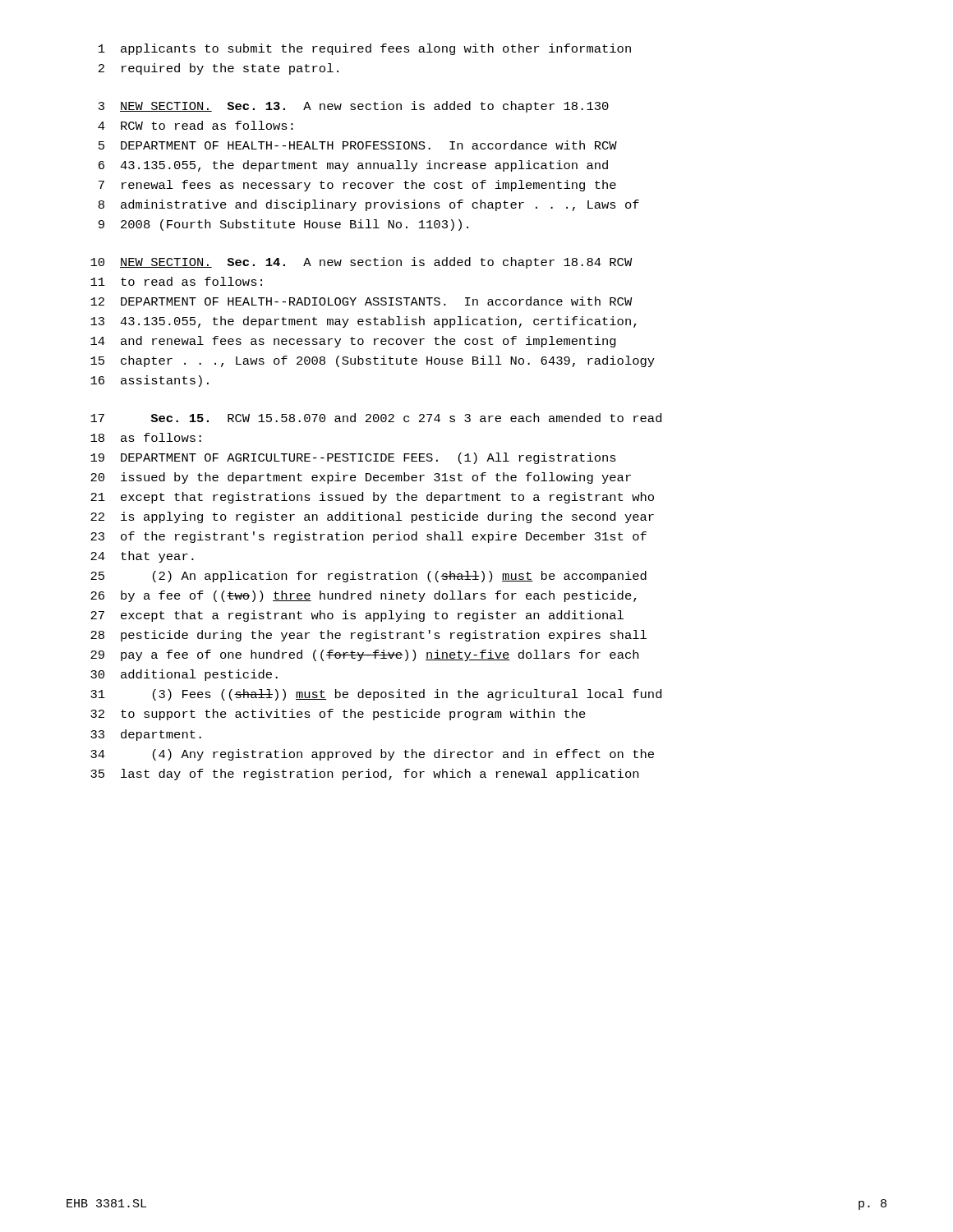953x1232 pixels.
Task: Click on the list item that reads "3 NEW SECTION. Sec."
Action: 476,107
